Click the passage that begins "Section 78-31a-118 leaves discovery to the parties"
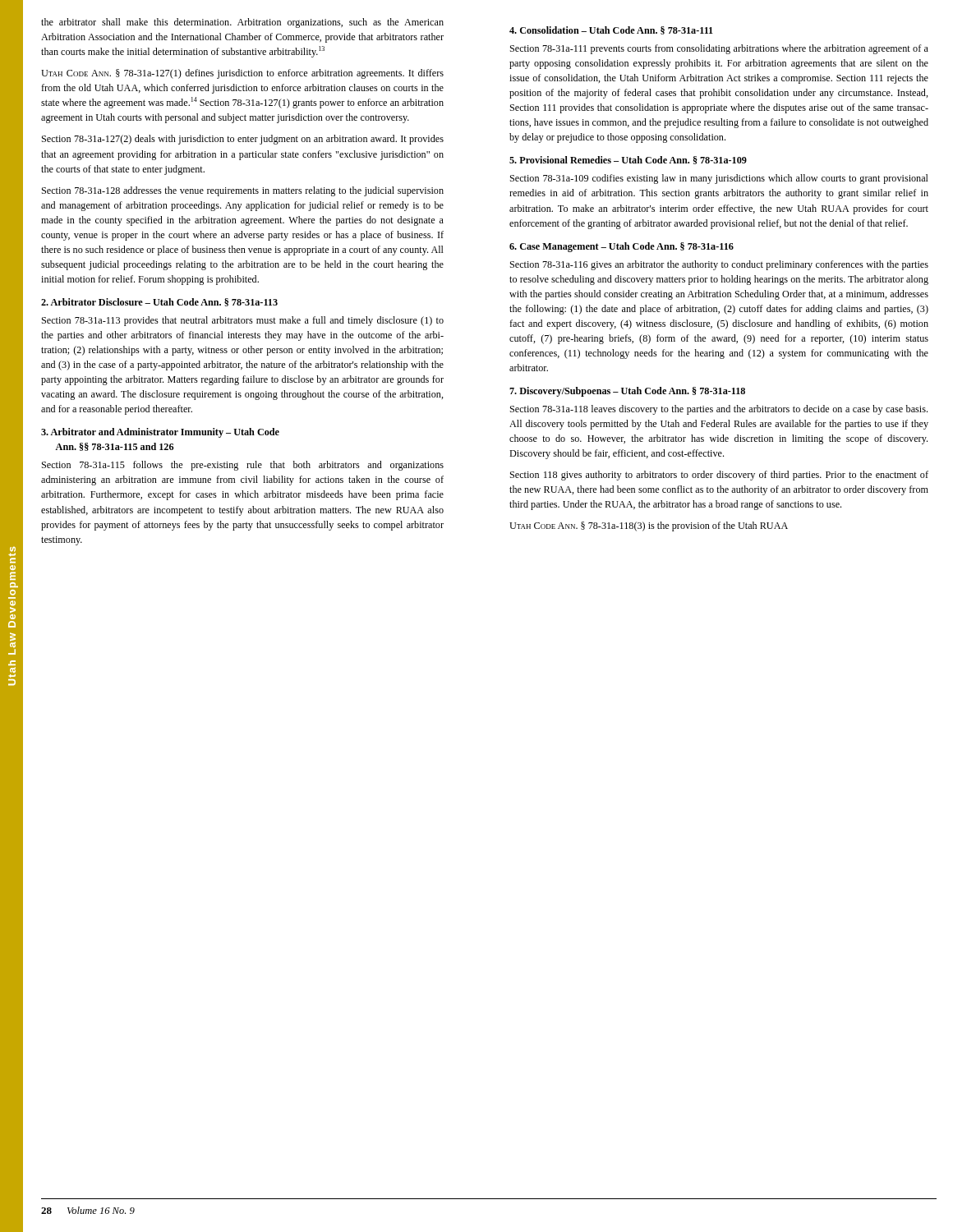Image resolution: width=953 pixels, height=1232 pixels. pos(719,431)
